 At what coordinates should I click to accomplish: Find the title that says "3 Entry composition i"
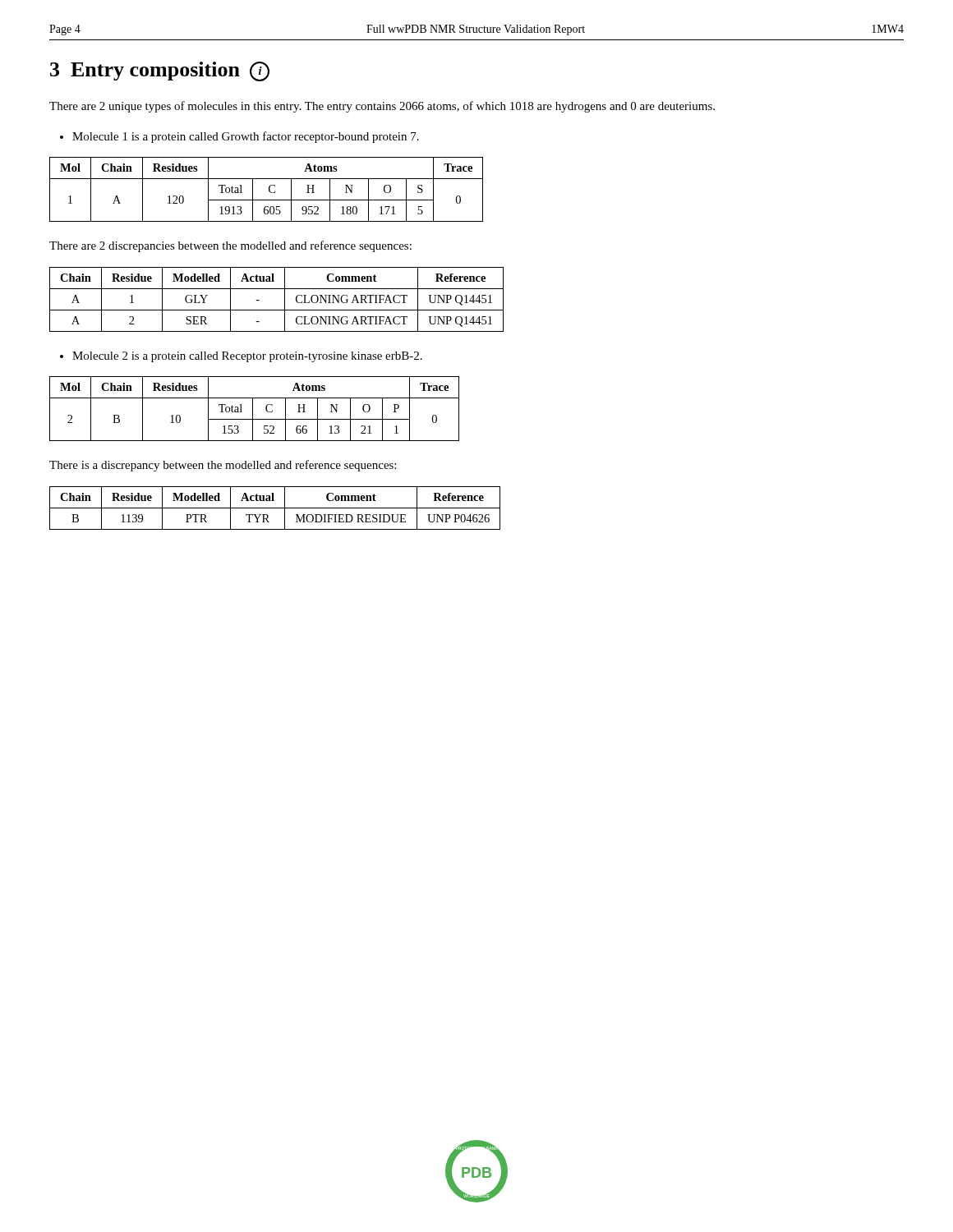coord(160,71)
